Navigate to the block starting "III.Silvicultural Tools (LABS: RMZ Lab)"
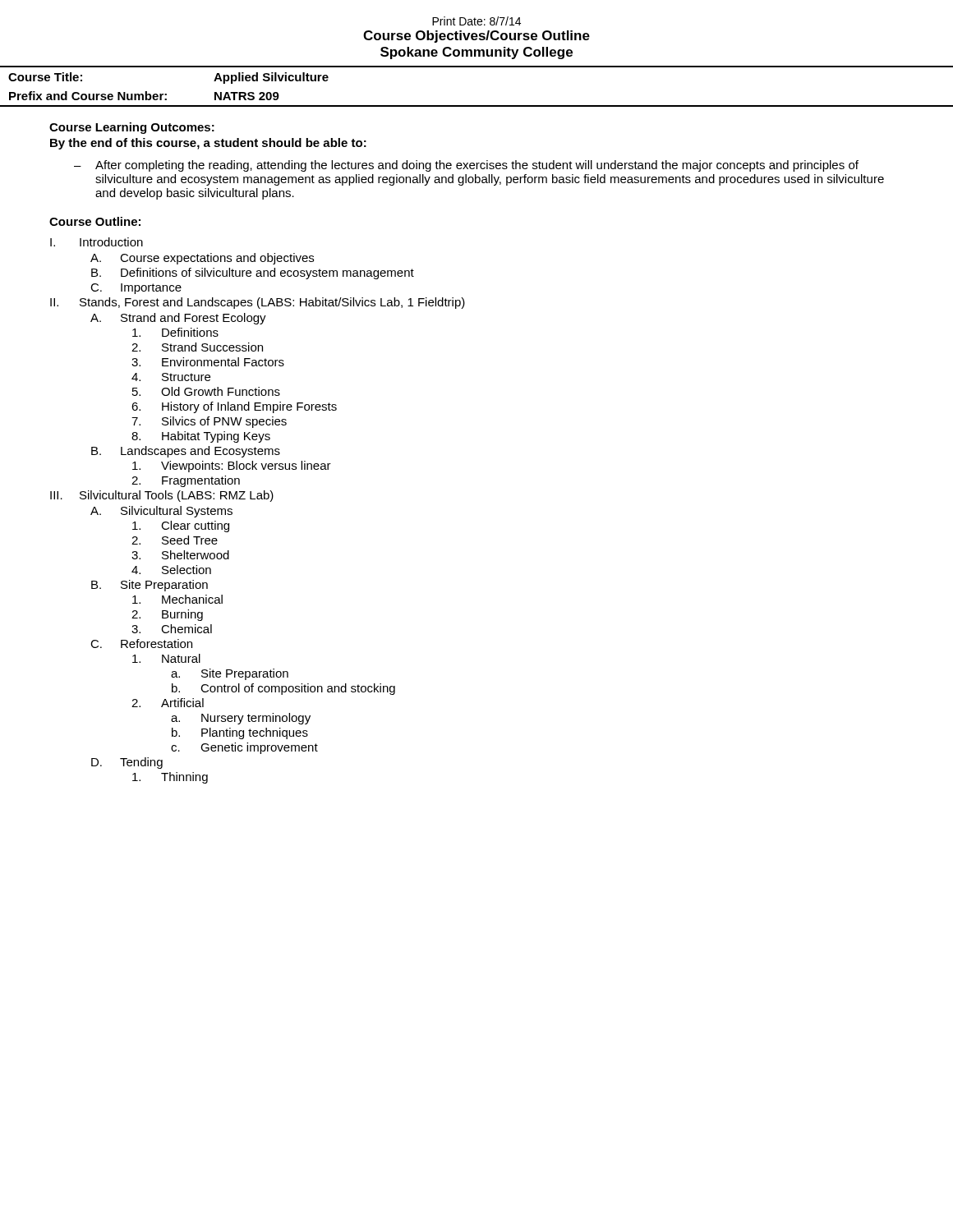This screenshot has height=1232, width=953. (x=162, y=496)
